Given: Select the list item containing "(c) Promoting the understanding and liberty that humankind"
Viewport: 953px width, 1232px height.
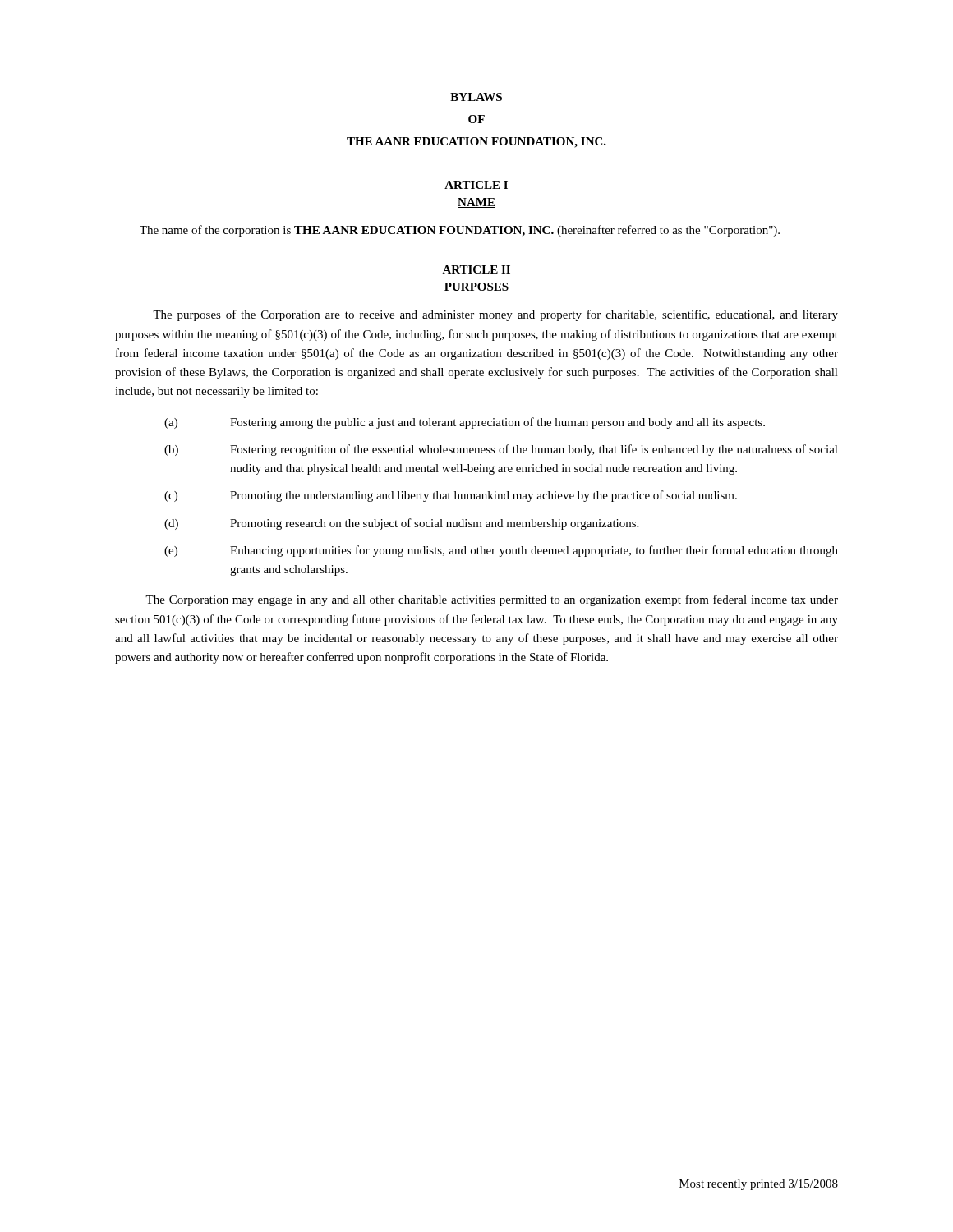Looking at the screenshot, I should [x=476, y=496].
